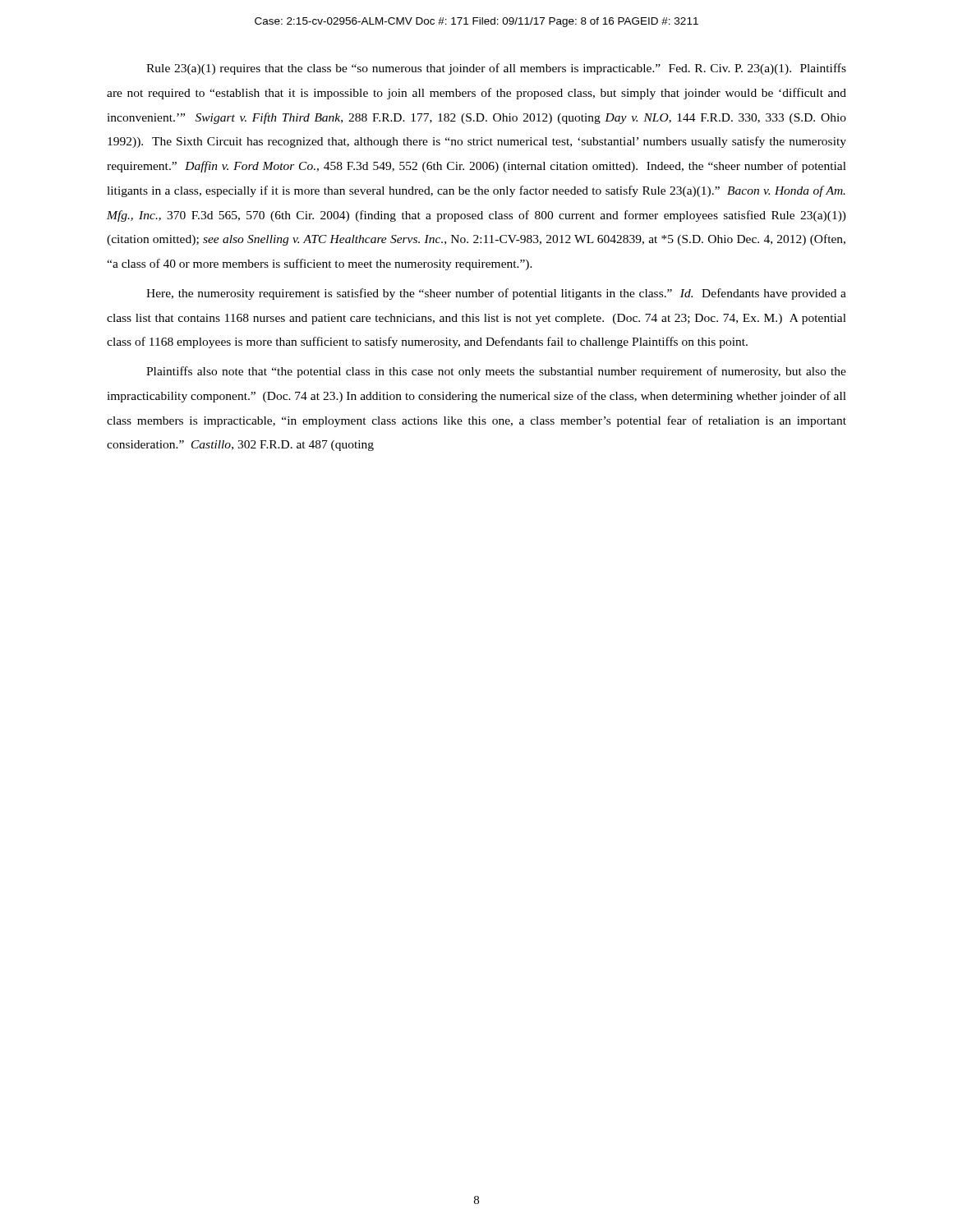Select the text block that reads "Rule 23(a)(1) requires that the class be “so"

click(476, 165)
